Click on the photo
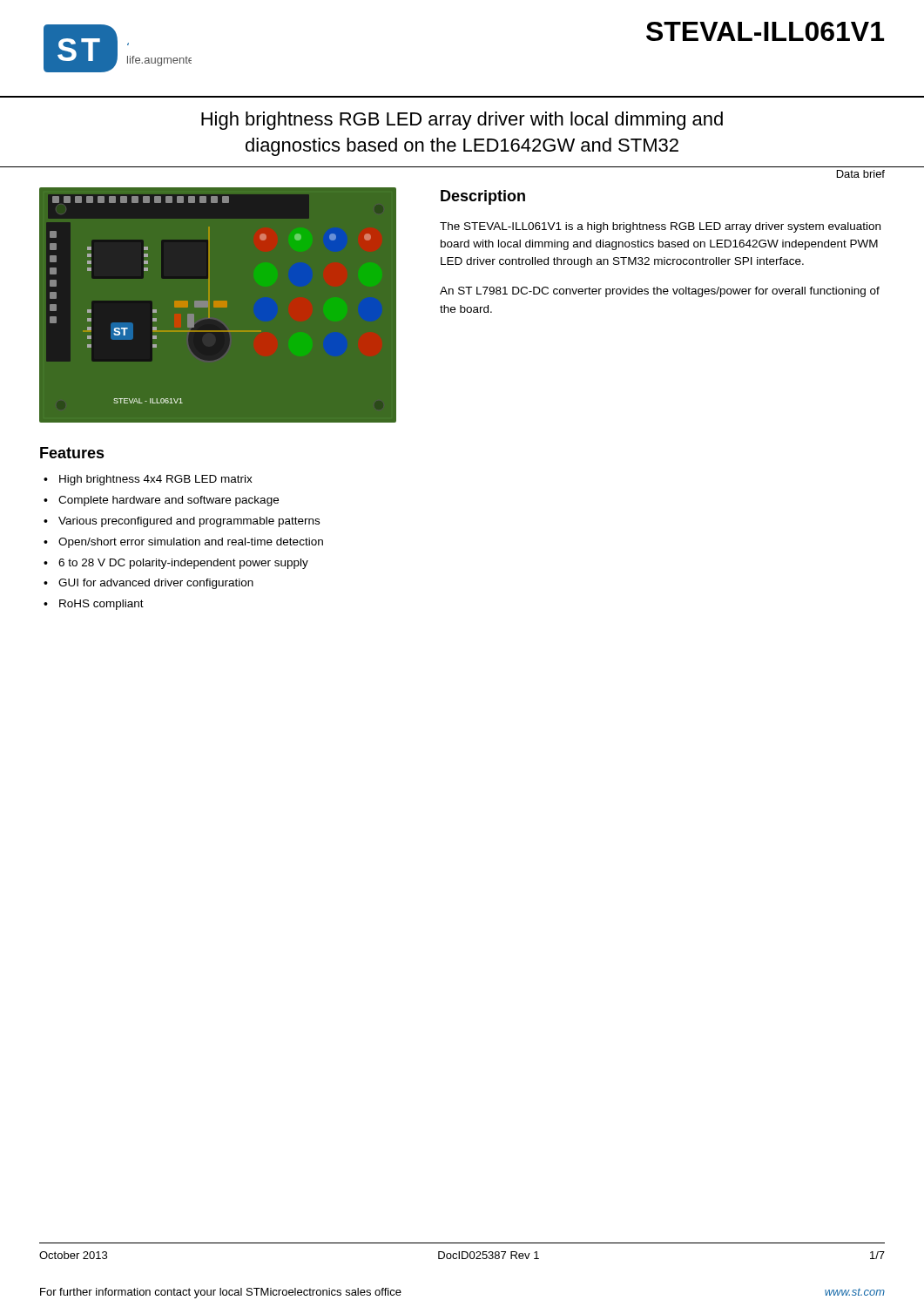Viewport: 924px width, 1307px height. (x=222, y=306)
